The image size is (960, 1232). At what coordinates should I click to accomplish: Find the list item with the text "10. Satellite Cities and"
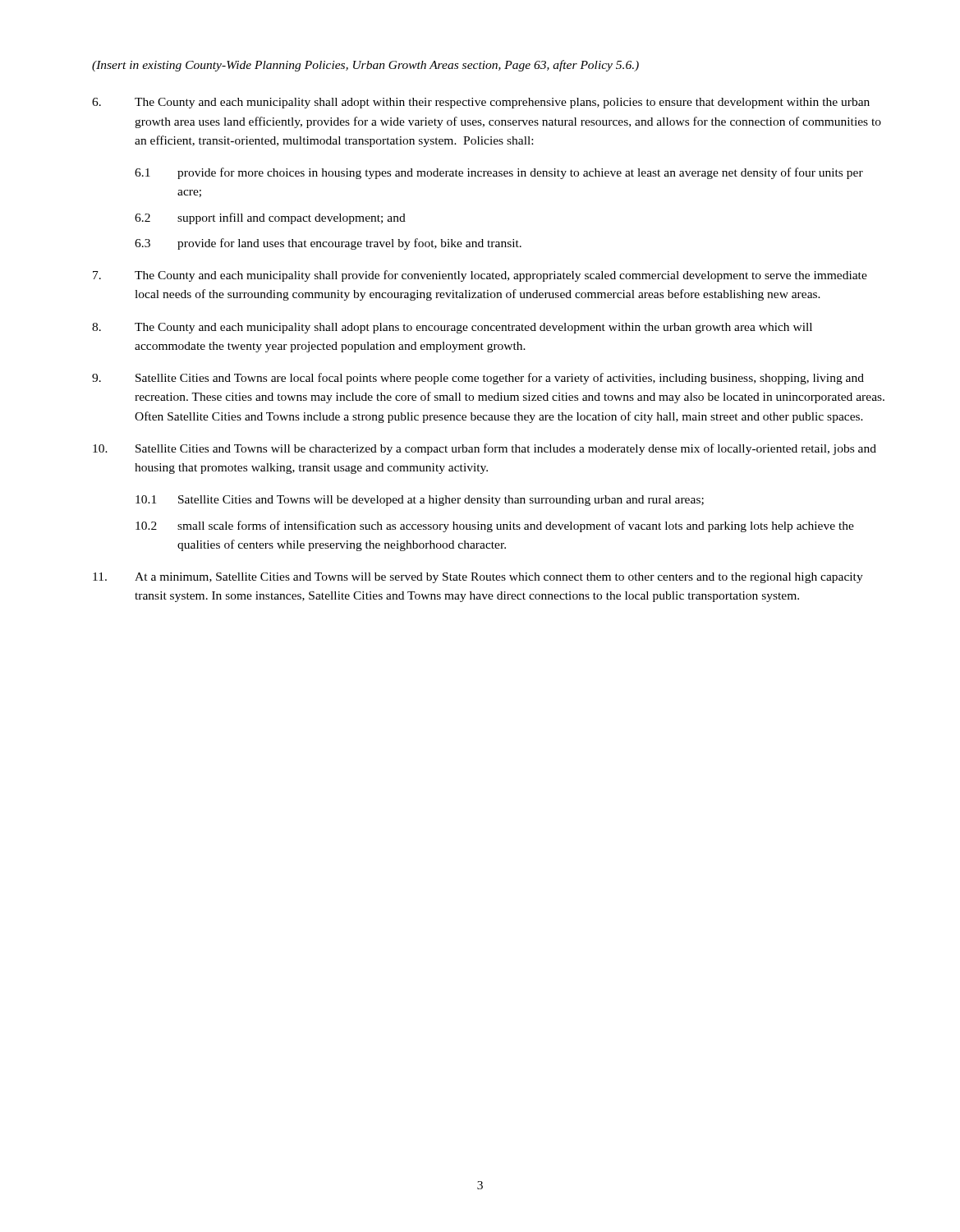pyautogui.click(x=489, y=458)
